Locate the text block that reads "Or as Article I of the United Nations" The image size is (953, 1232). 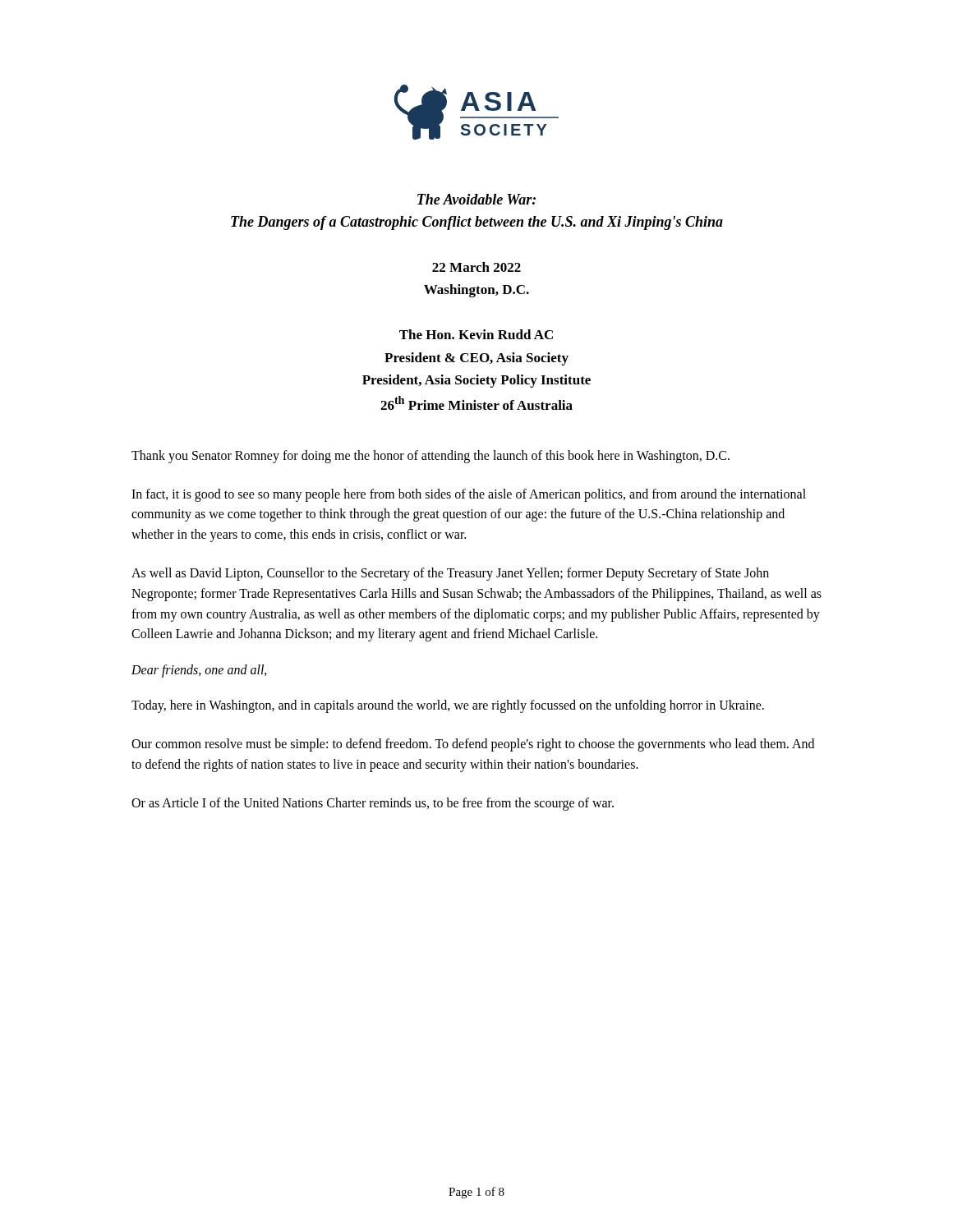click(x=373, y=802)
